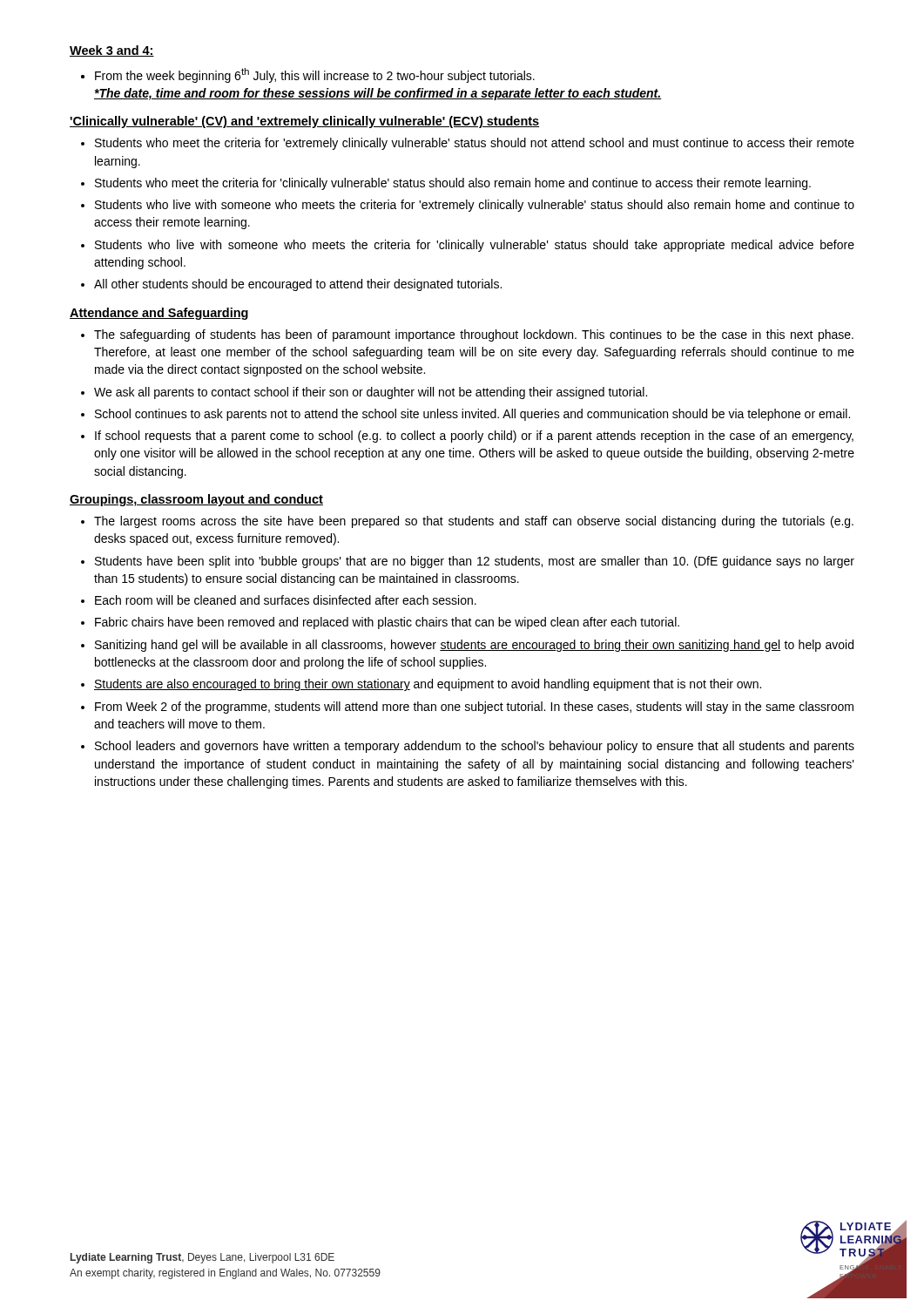Where is the passage that starts "Each room will be cleaned and surfaces"?
The width and height of the screenshot is (924, 1307).
474,601
